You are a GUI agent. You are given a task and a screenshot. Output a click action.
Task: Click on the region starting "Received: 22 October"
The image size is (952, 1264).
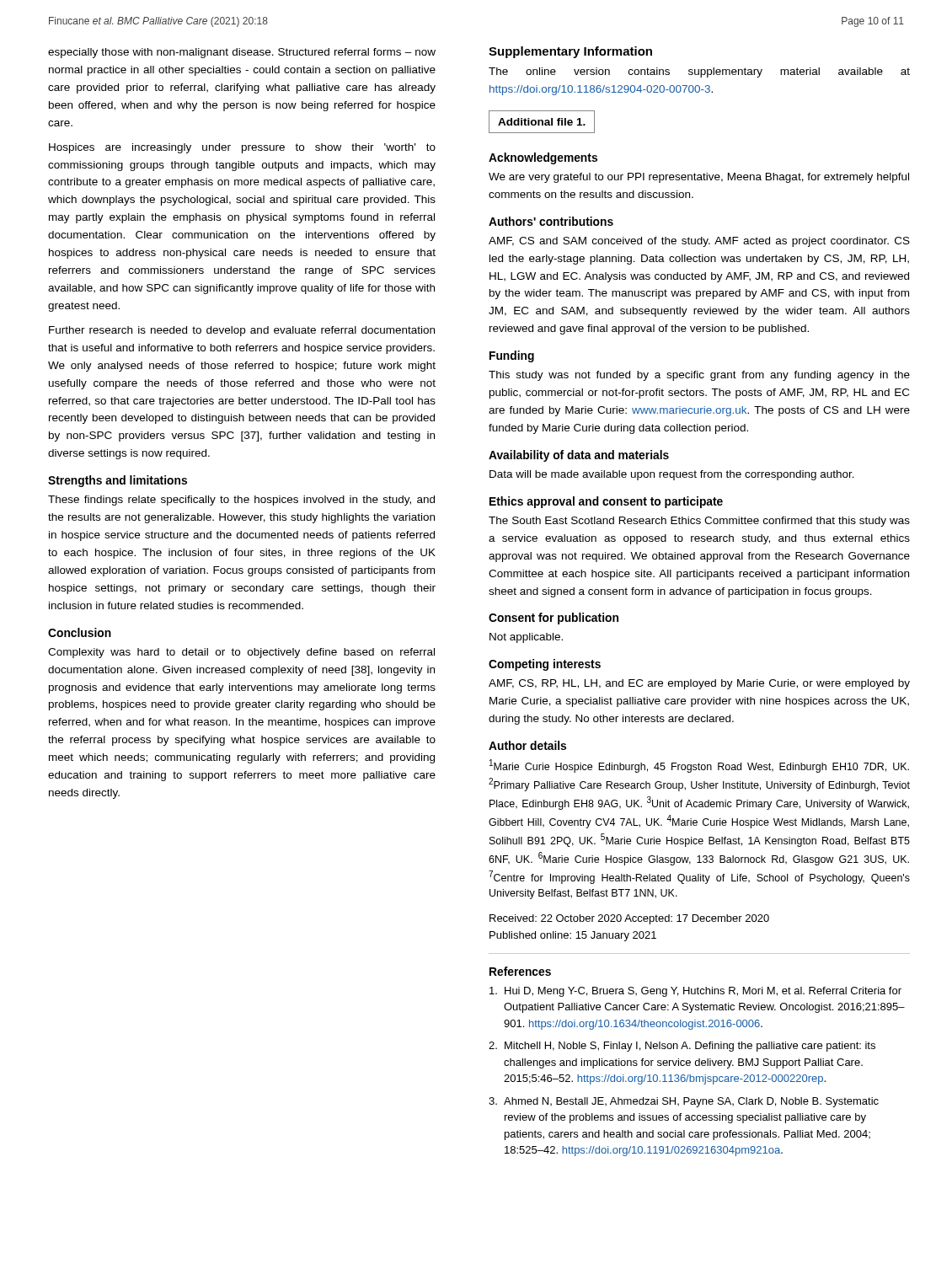point(699,927)
